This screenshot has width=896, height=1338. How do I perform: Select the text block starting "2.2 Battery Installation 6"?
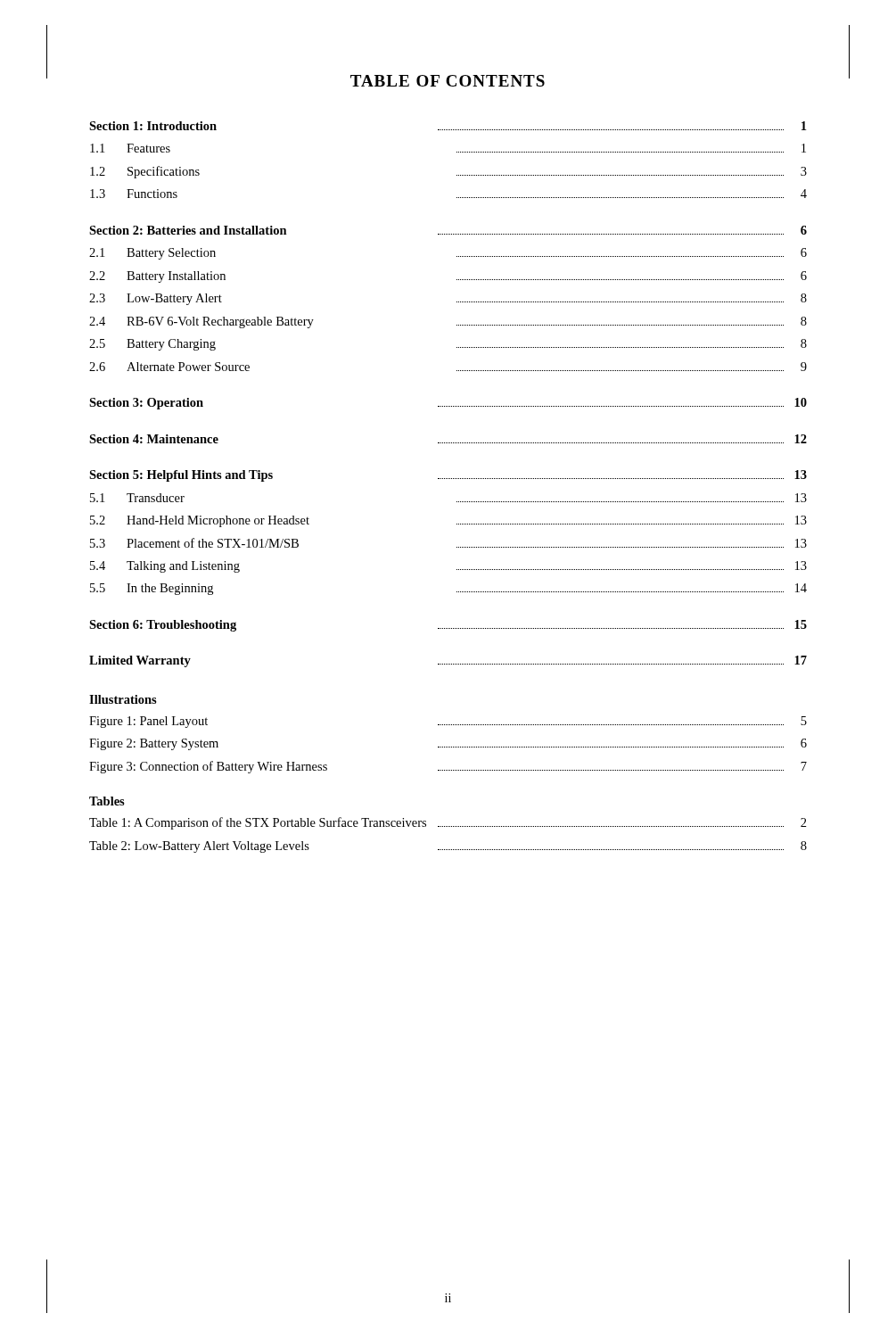(x=448, y=276)
